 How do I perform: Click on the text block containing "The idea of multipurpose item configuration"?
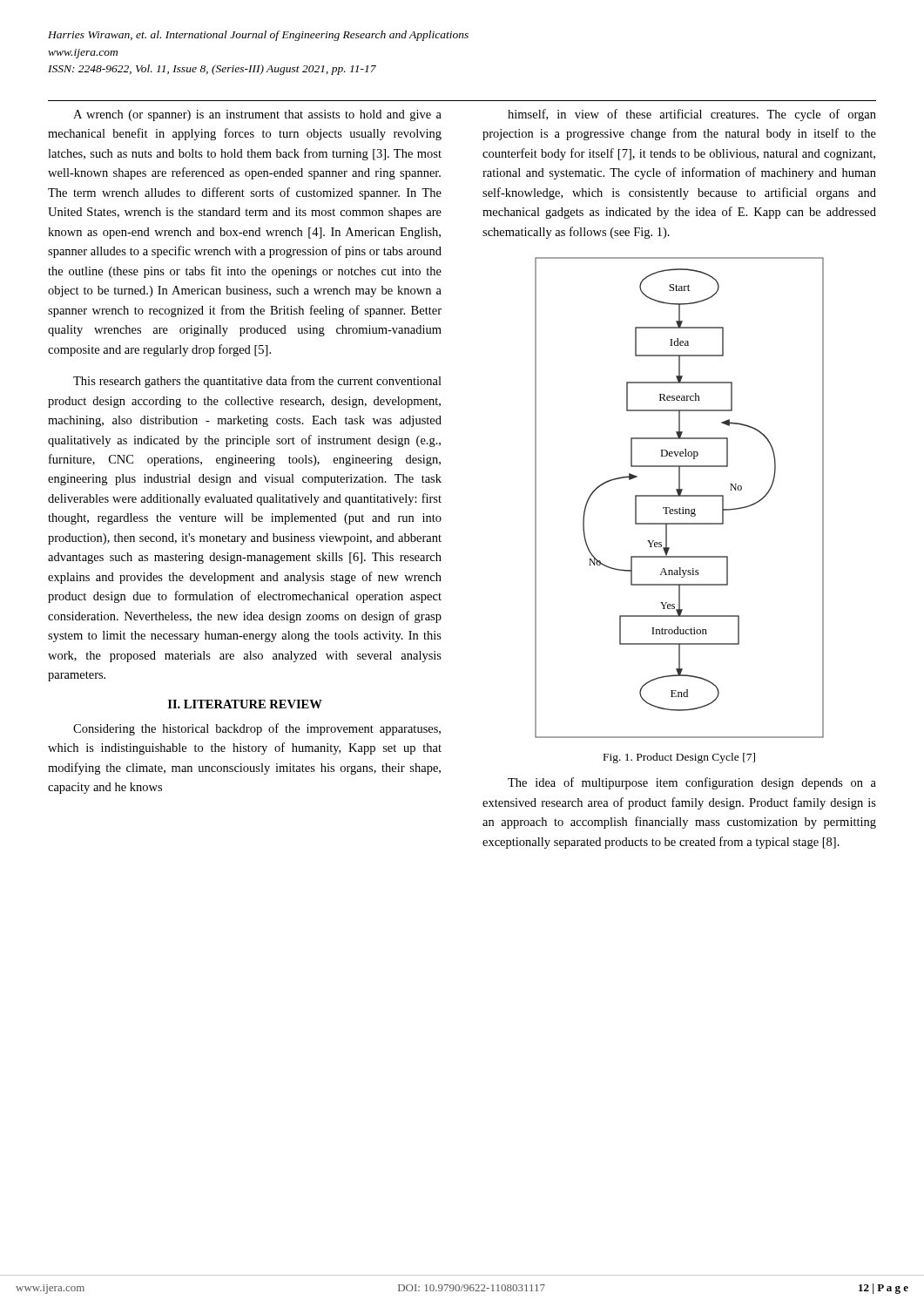pyautogui.click(x=679, y=812)
